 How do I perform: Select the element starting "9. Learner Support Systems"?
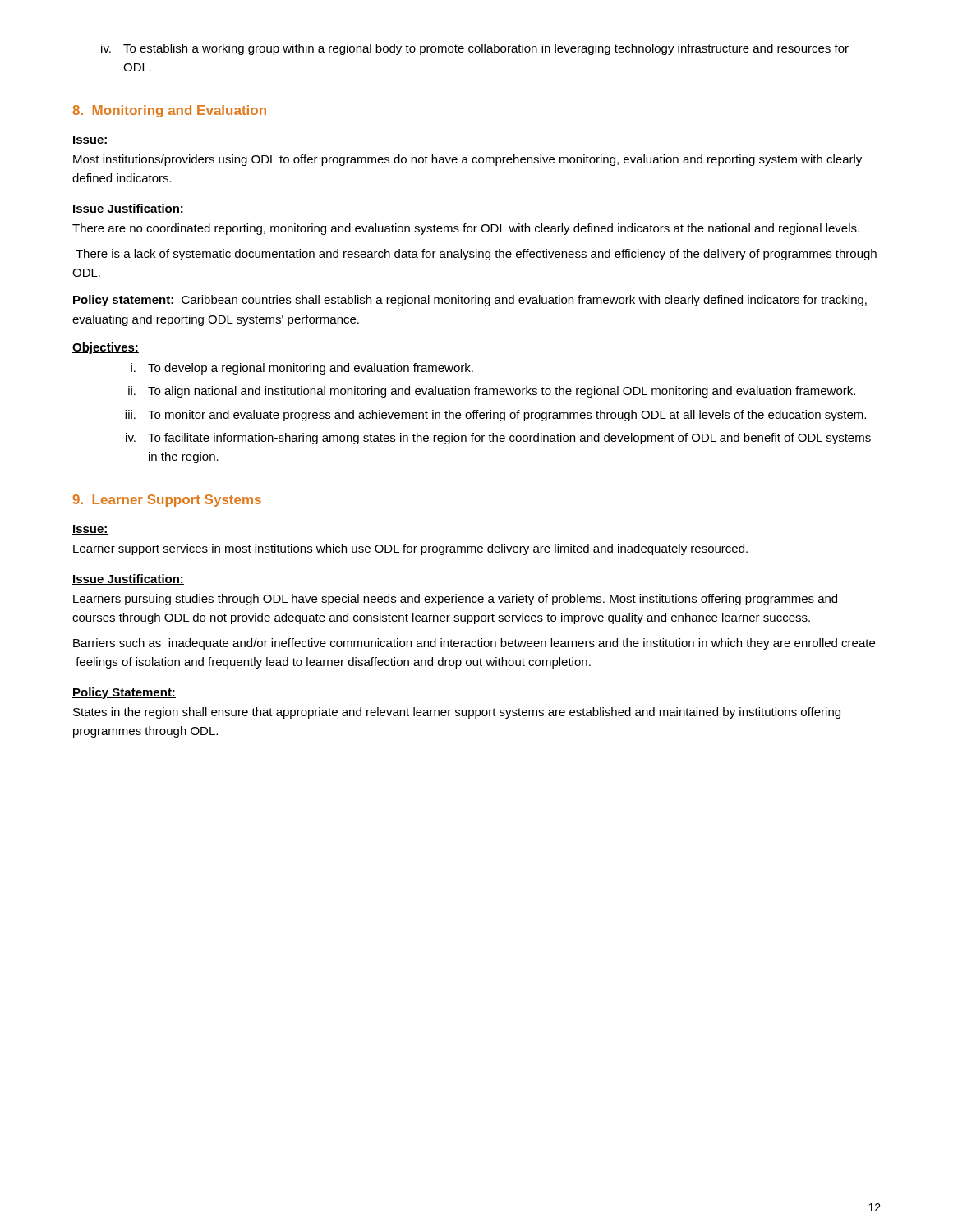pyautogui.click(x=167, y=501)
